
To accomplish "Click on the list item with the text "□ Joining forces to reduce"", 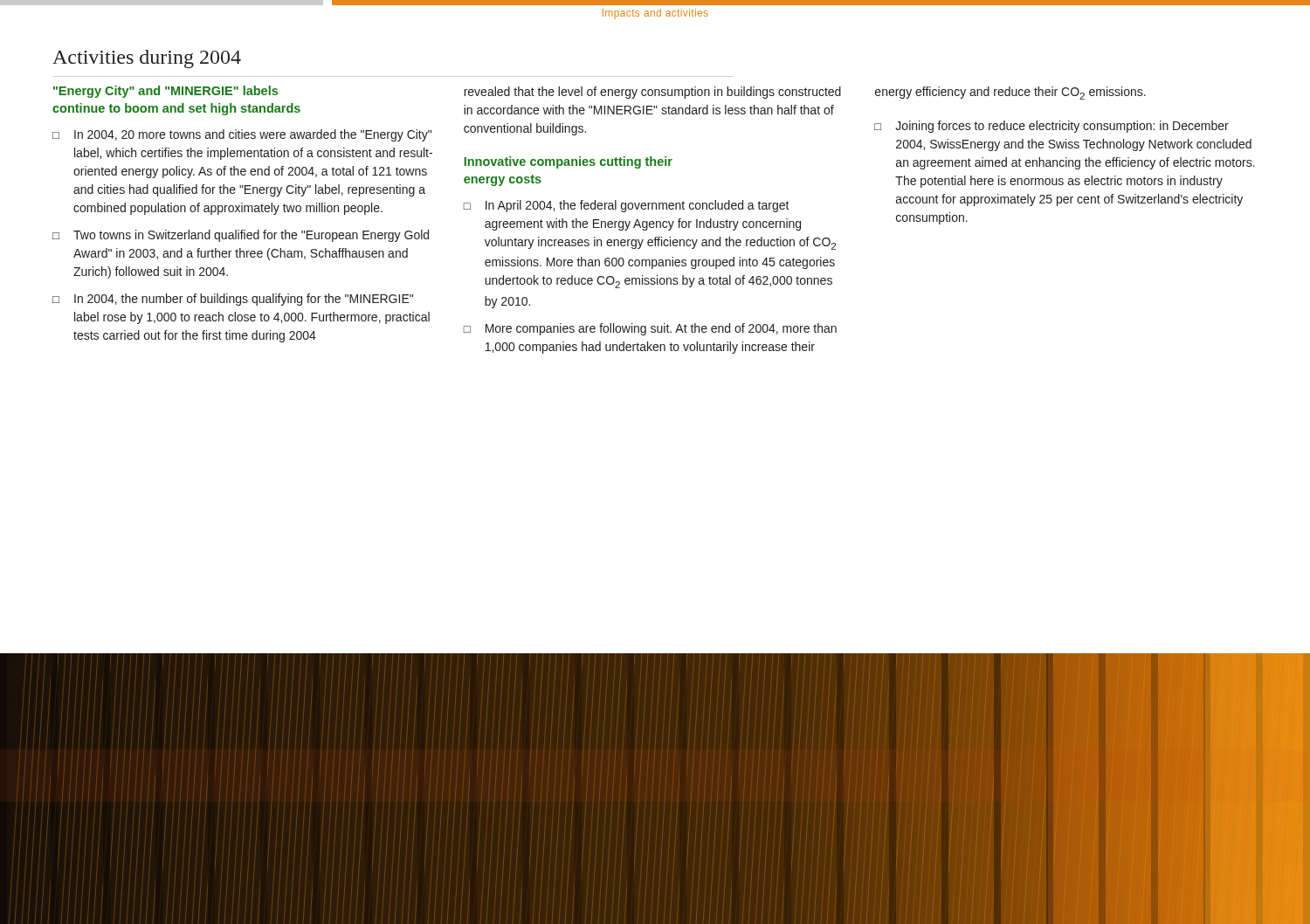I will (1066, 172).
